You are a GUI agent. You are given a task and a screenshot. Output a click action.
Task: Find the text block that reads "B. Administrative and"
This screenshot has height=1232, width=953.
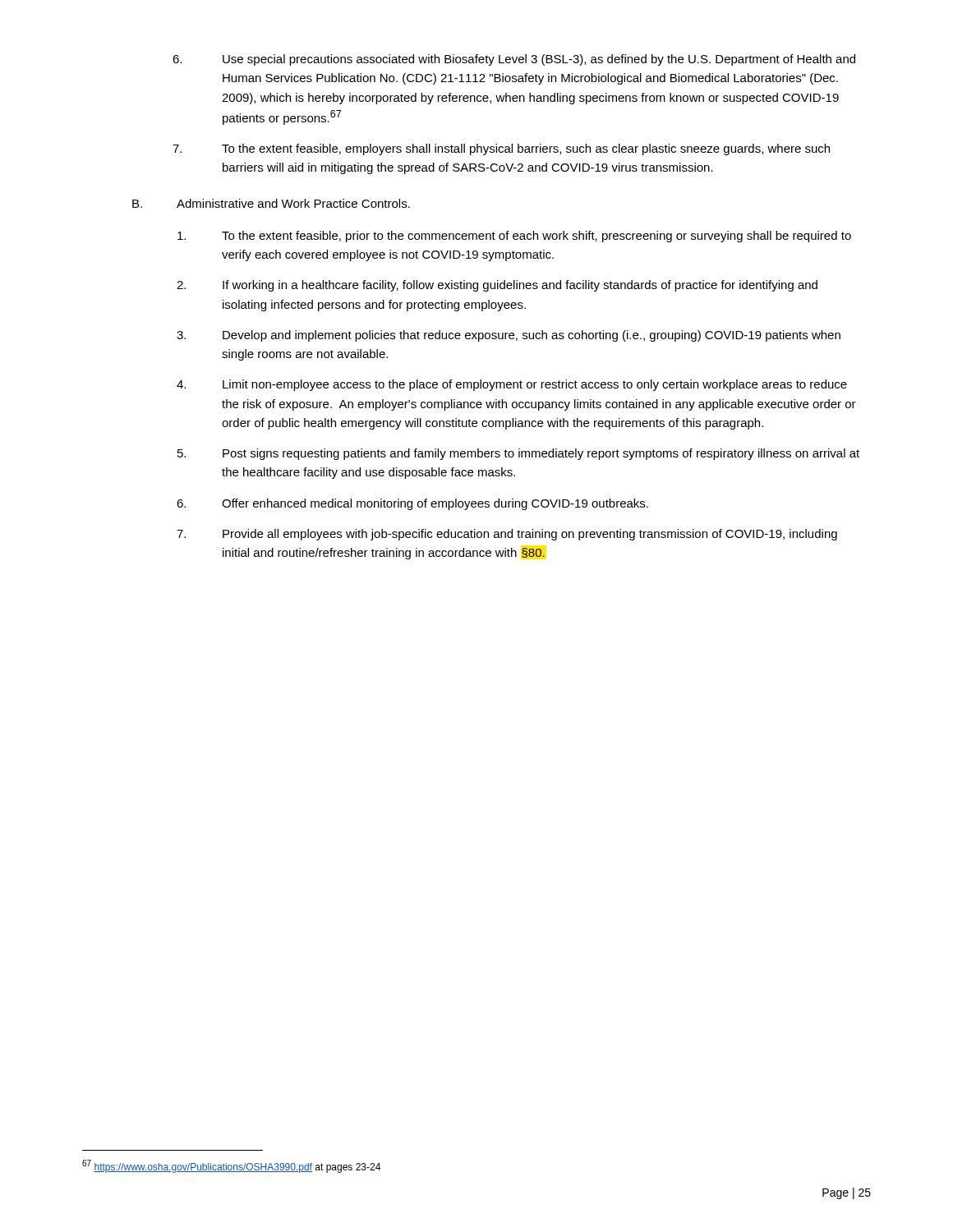pyautogui.click(x=271, y=203)
